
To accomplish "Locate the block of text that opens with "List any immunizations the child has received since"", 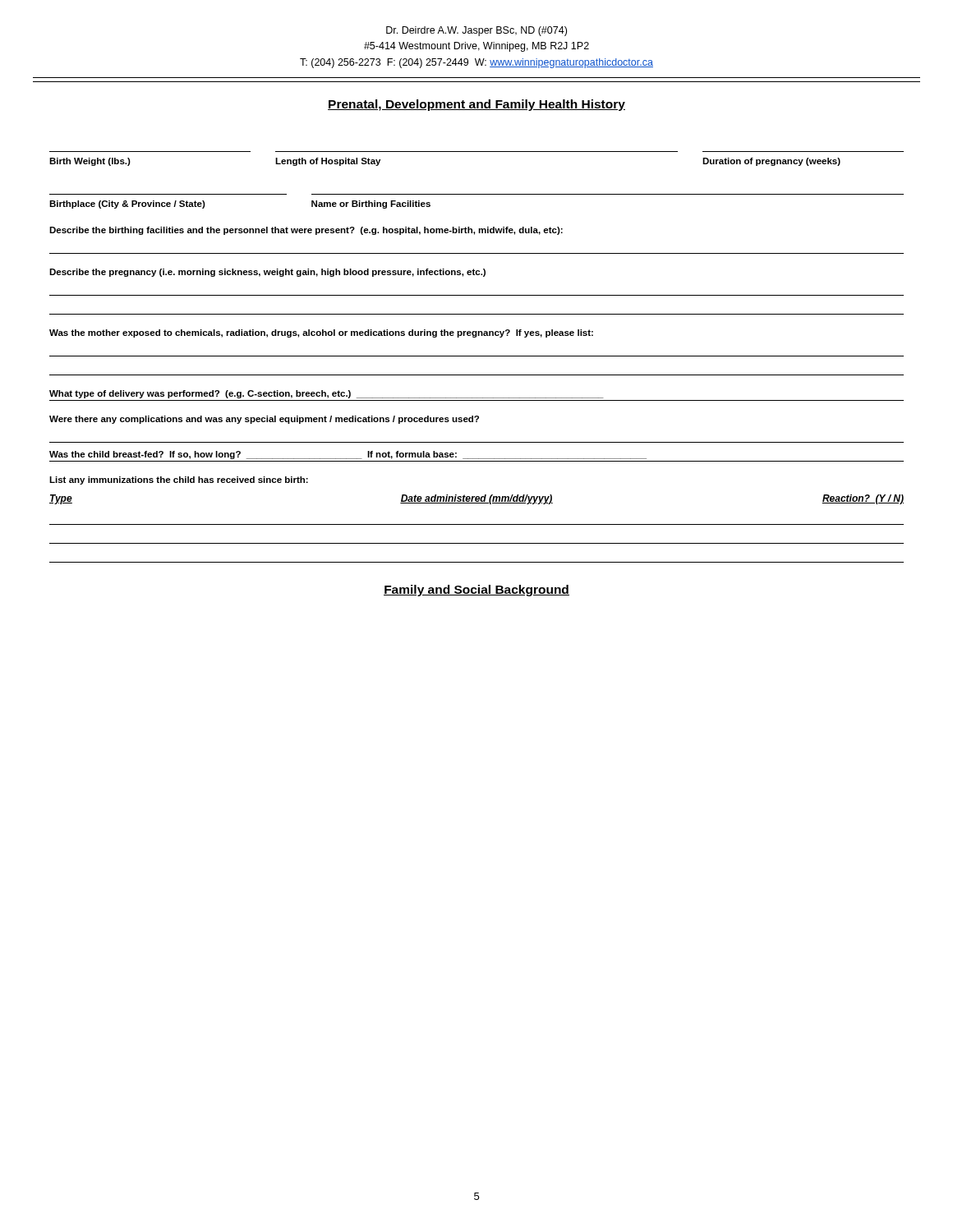I will pyautogui.click(x=179, y=480).
